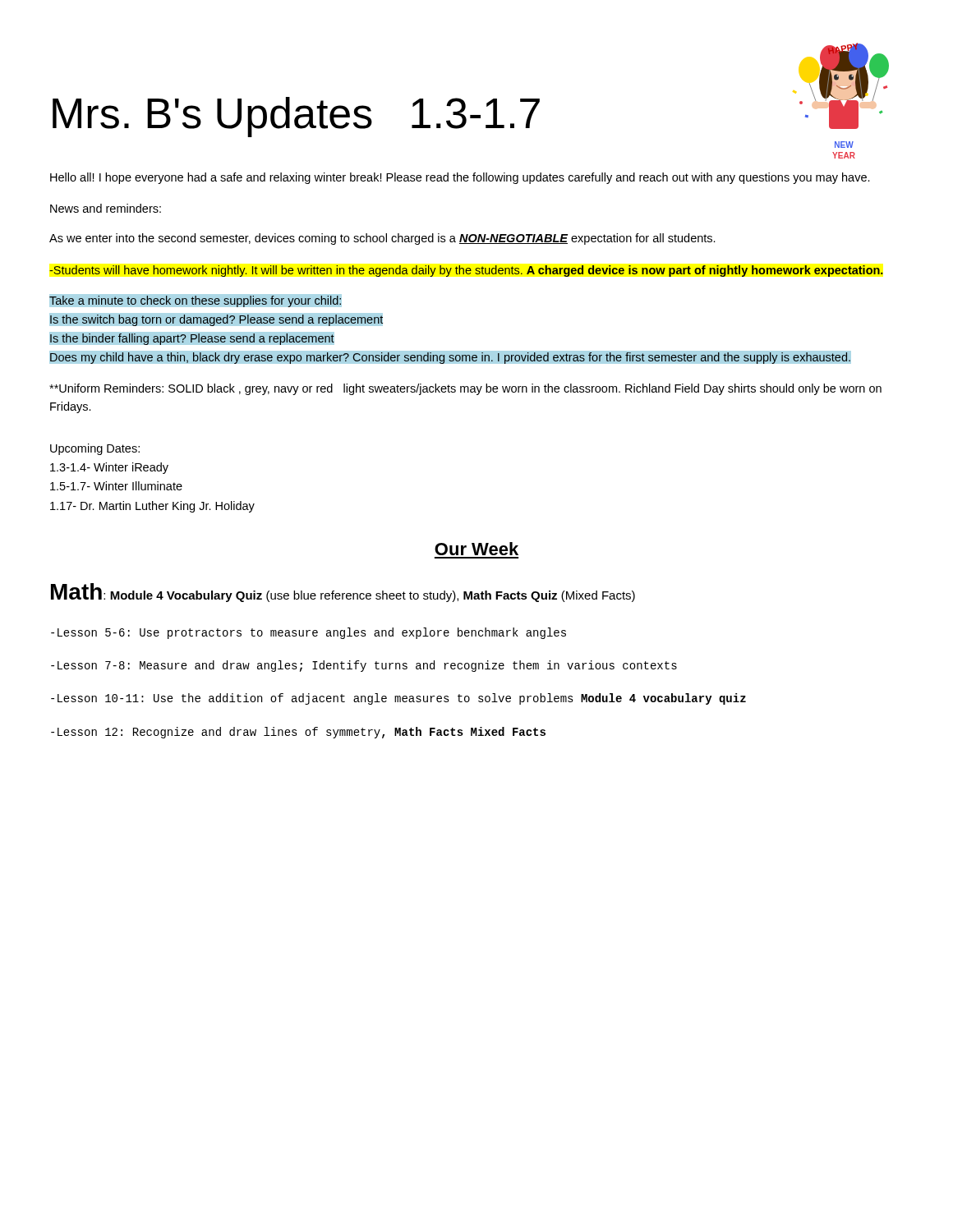953x1232 pixels.
Task: Find the block starting "Lesson 7-8: Measure and draw angles; Identify turns"
Action: (363, 666)
